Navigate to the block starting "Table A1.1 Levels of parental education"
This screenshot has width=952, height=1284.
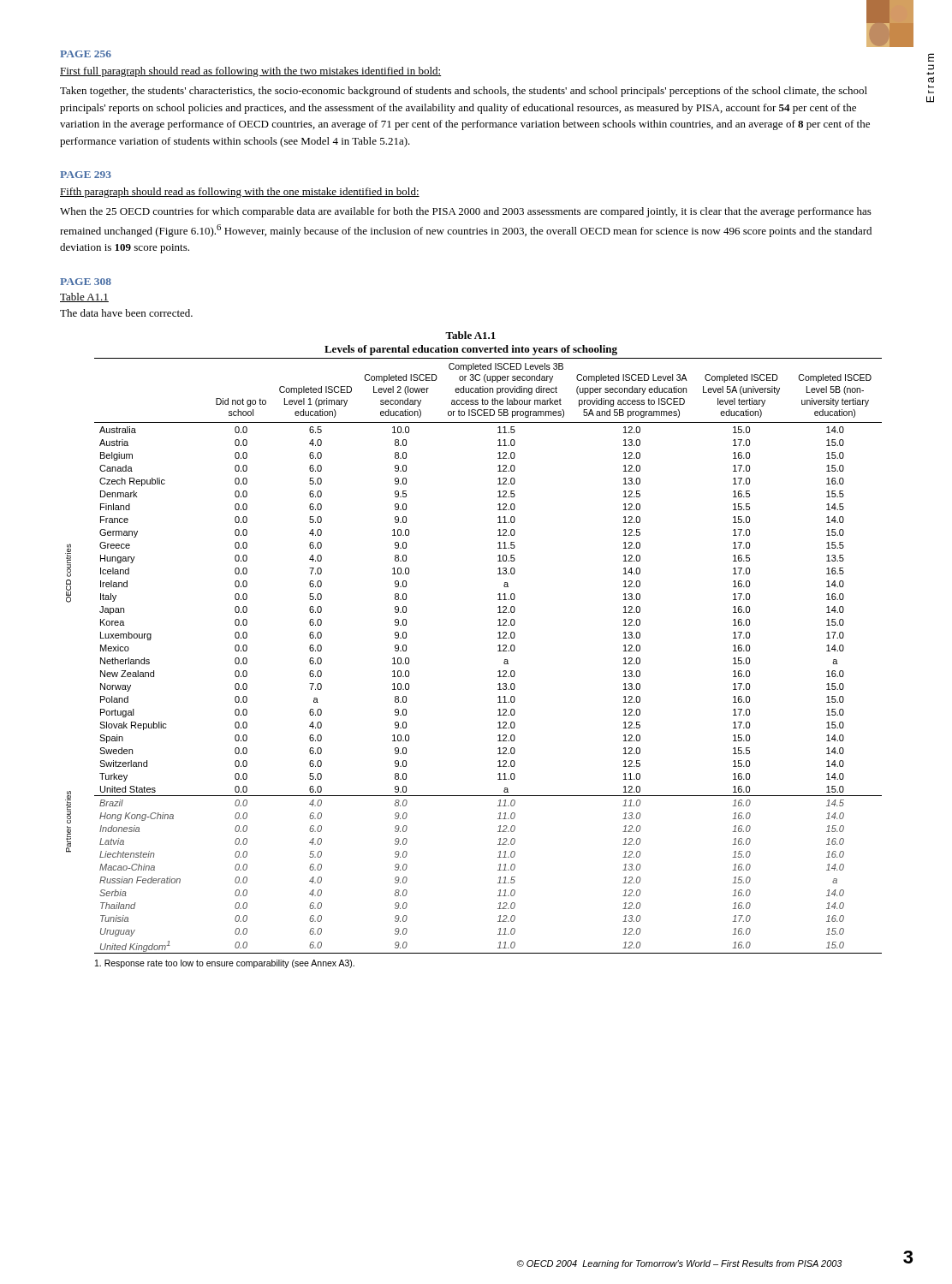point(471,342)
